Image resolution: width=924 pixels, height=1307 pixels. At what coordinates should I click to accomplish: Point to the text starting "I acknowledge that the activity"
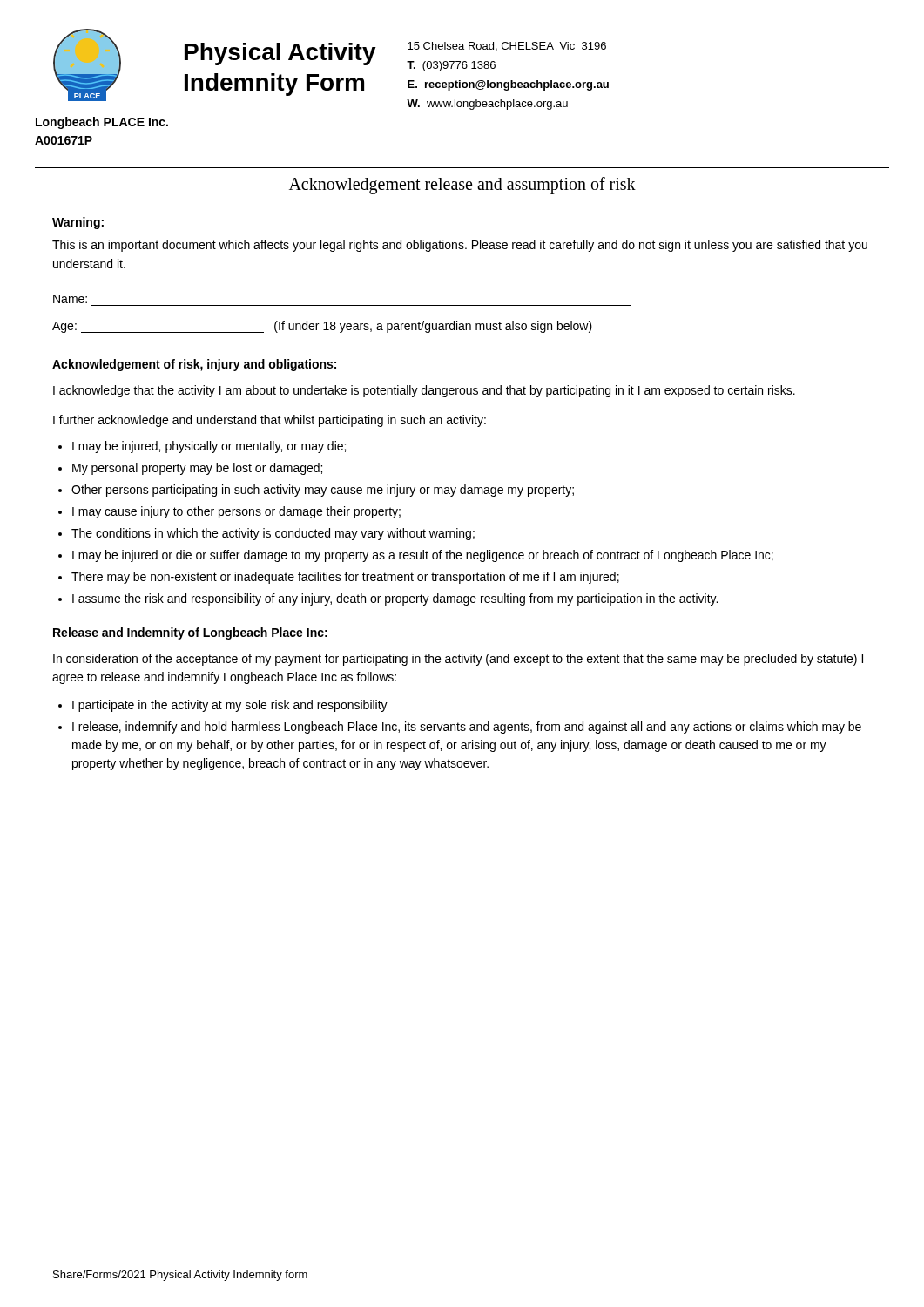point(424,391)
